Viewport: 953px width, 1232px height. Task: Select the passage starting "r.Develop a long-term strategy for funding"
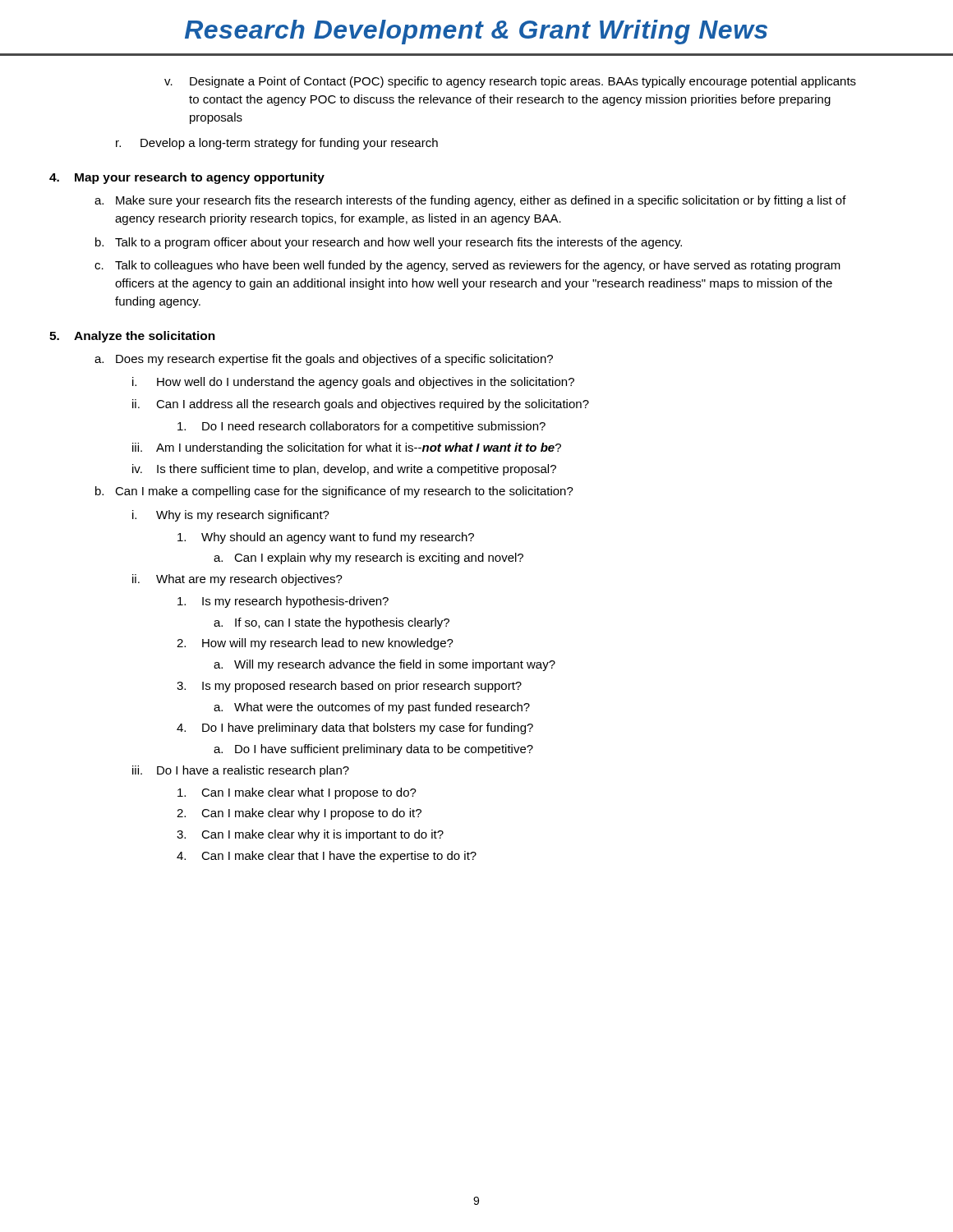point(277,144)
